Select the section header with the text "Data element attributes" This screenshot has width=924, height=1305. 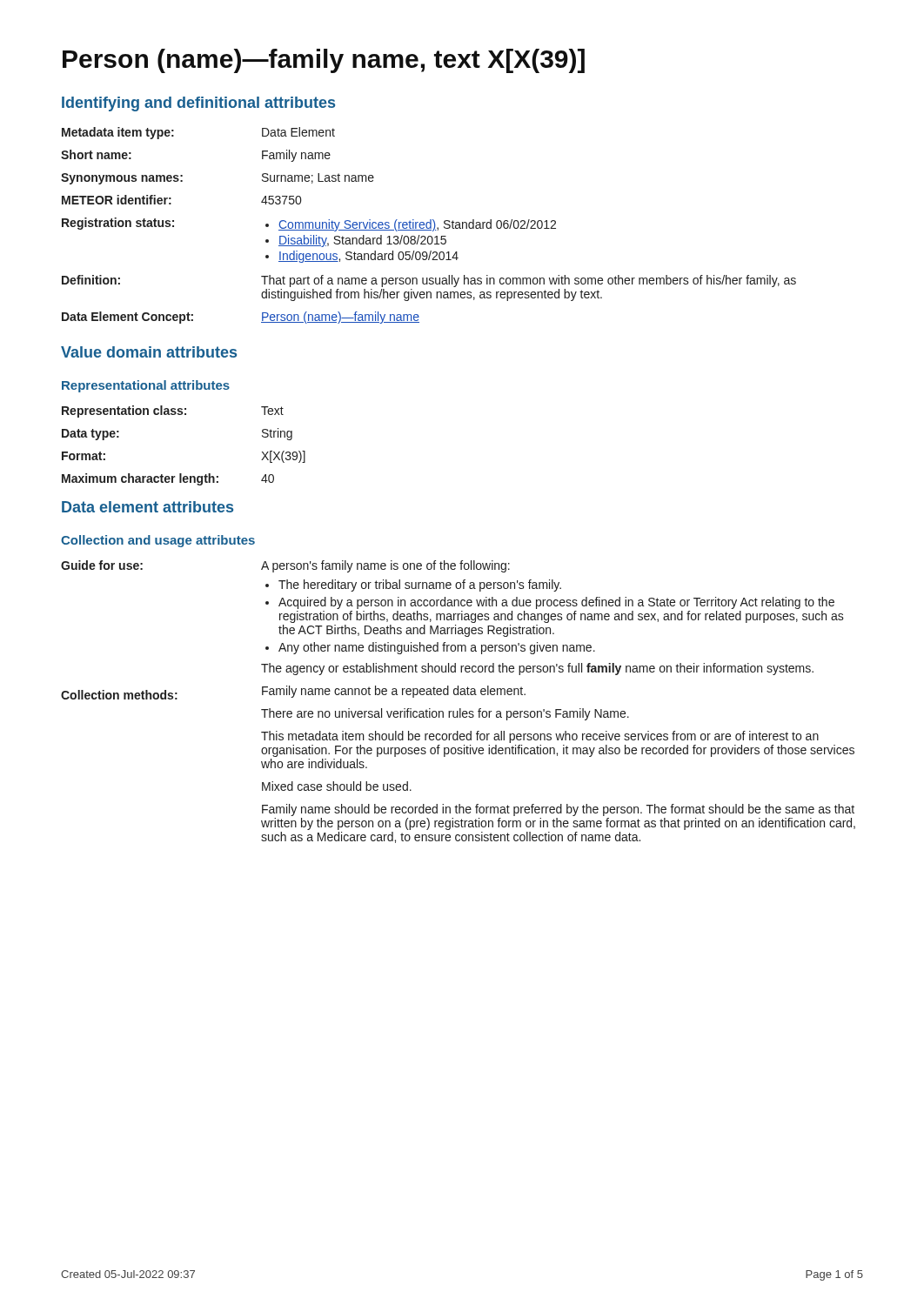[x=147, y=507]
